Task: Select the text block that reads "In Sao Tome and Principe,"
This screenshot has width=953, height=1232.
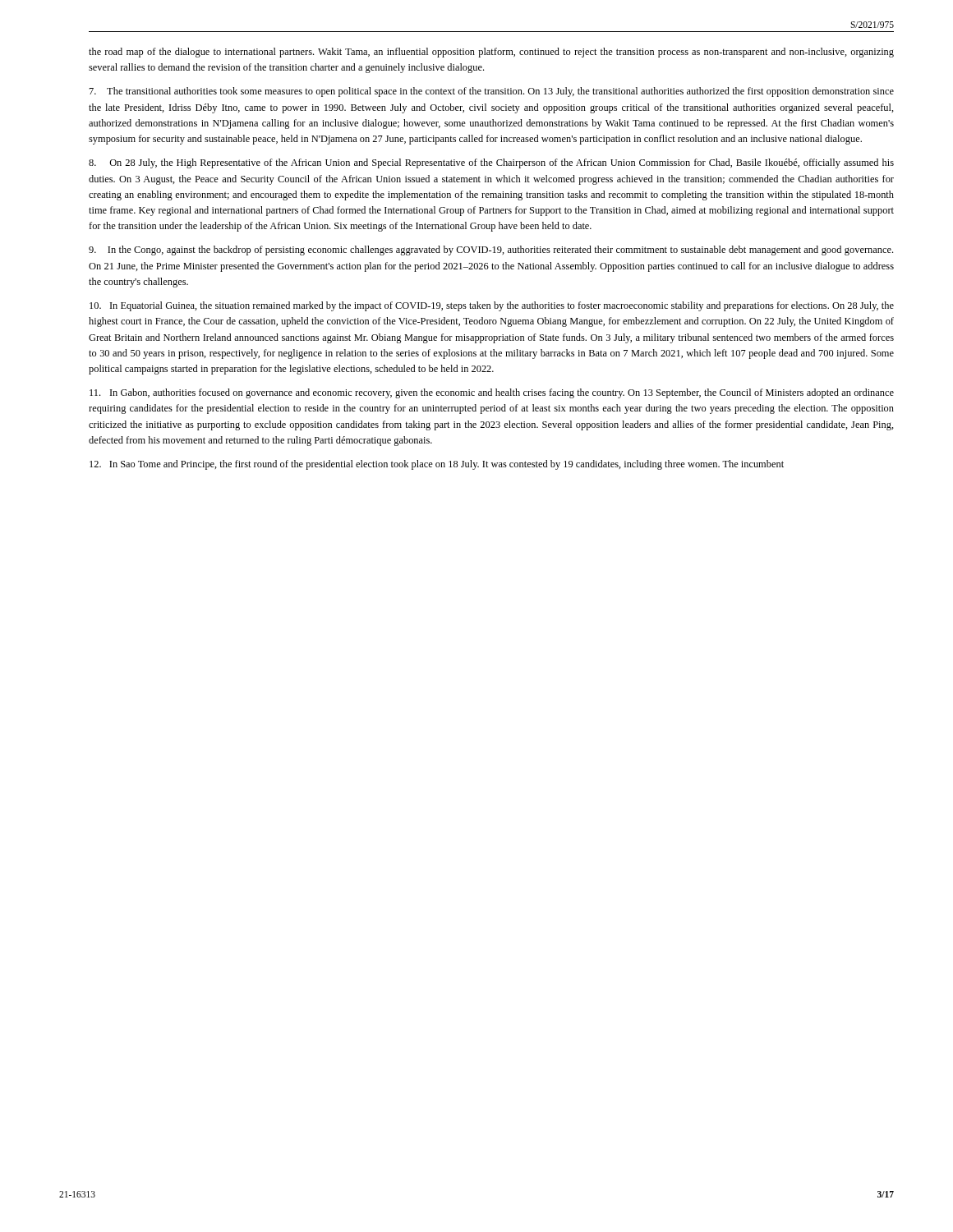Action: click(436, 464)
